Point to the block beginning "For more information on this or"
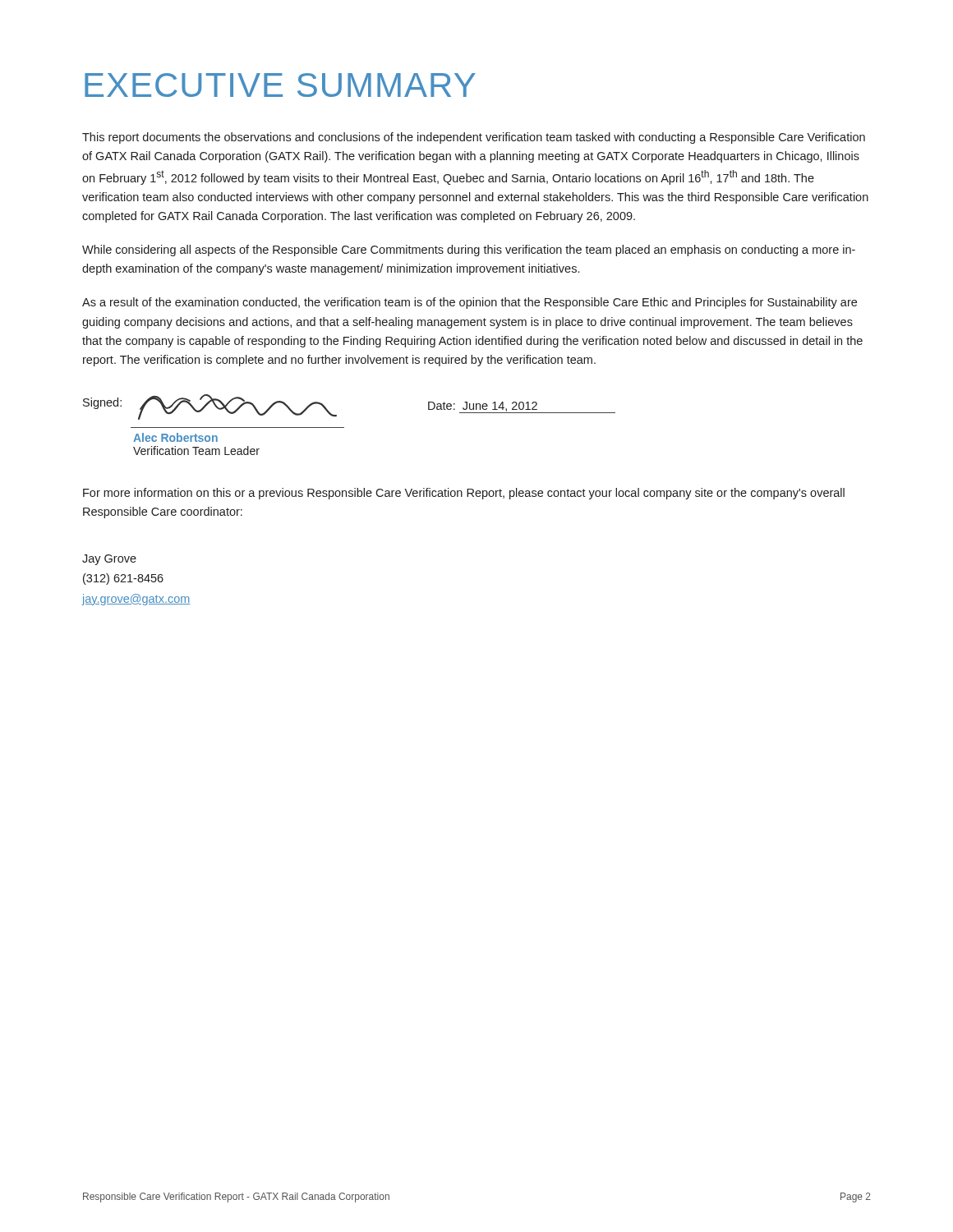This screenshot has height=1232, width=953. 464,502
